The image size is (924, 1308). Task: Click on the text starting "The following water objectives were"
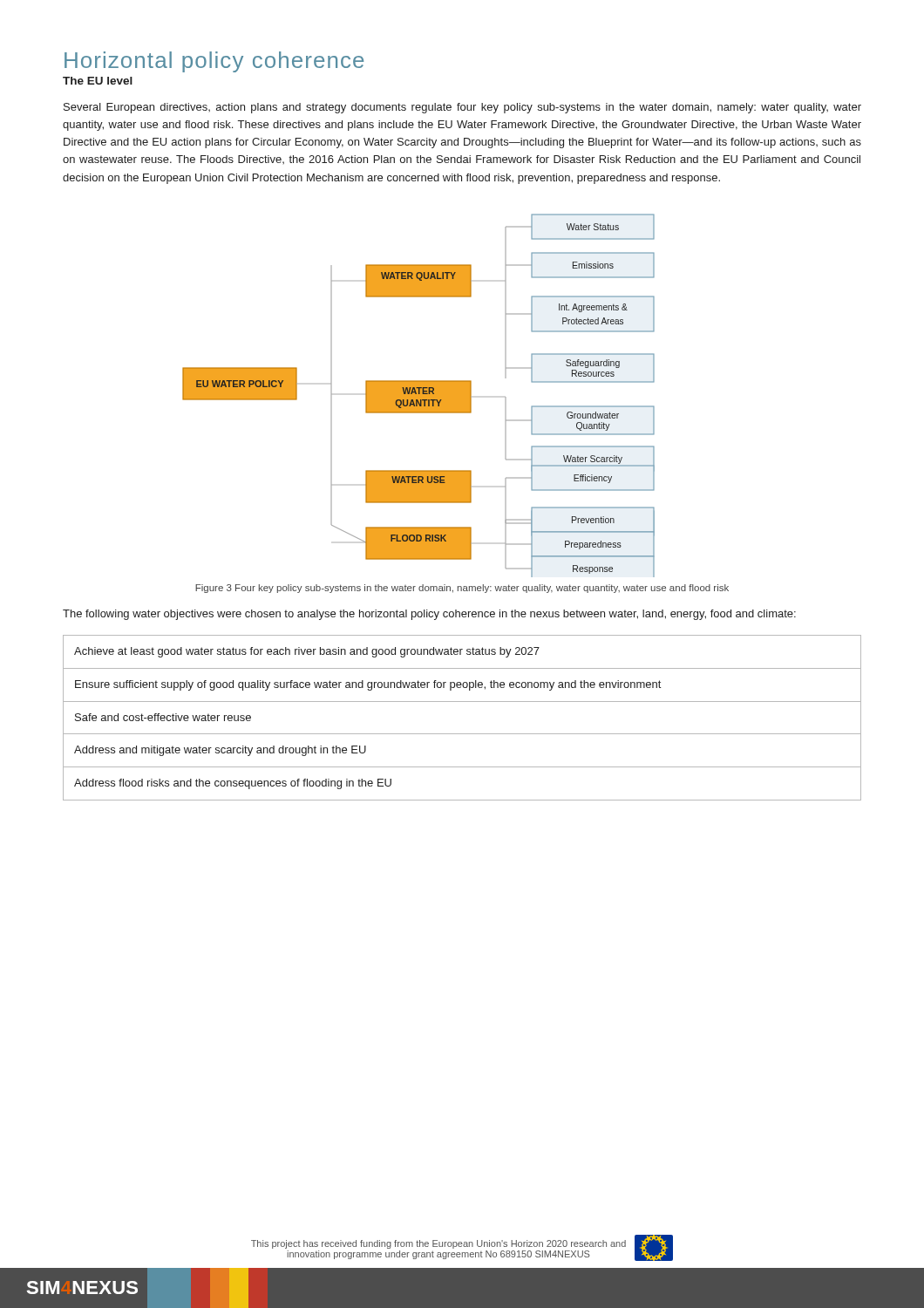pyautogui.click(x=462, y=614)
